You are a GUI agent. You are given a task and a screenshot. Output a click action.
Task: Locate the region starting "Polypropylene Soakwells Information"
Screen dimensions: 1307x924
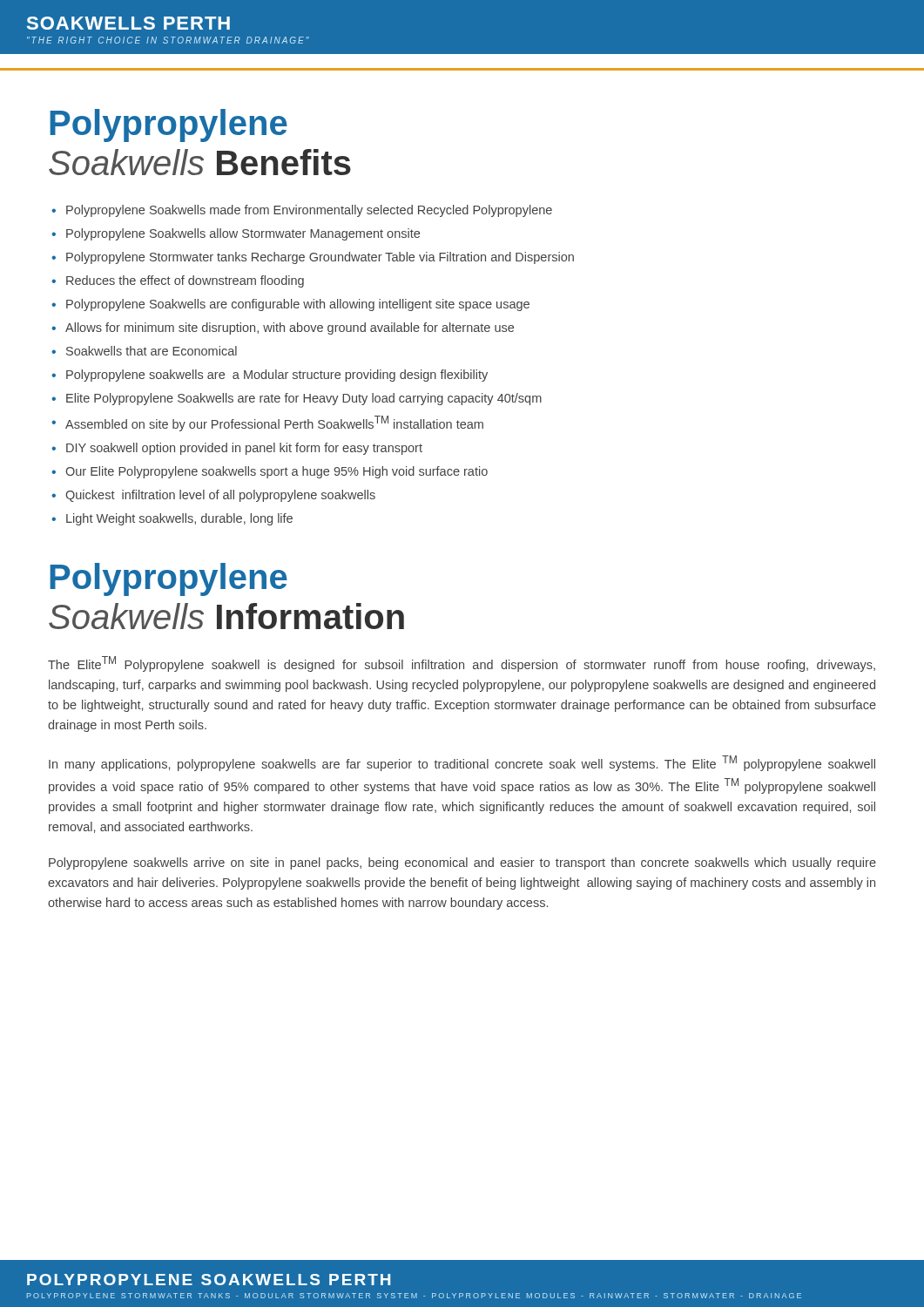227,597
